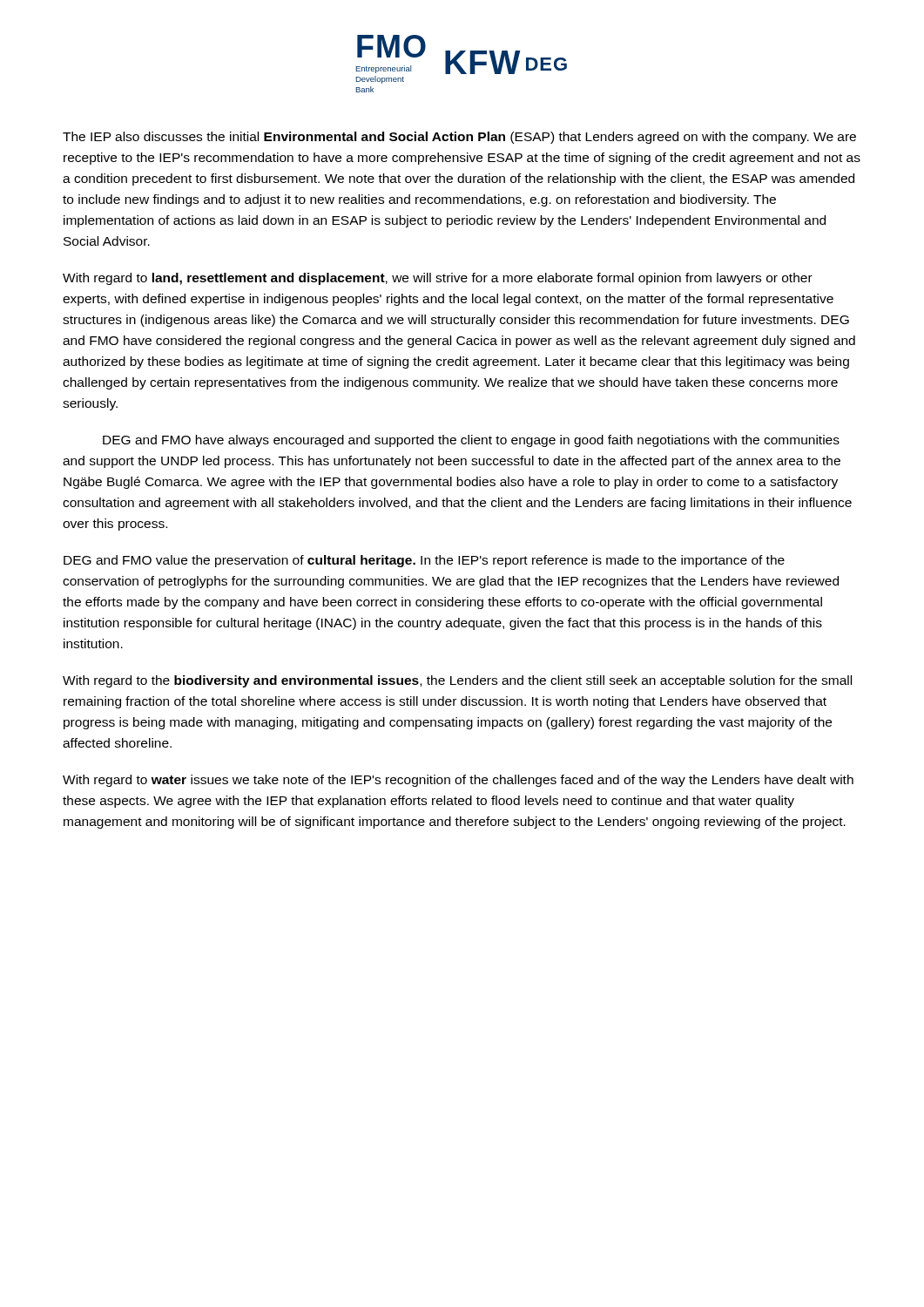This screenshot has width=924, height=1307.
Task: Locate the logo
Action: pyautogui.click(x=462, y=63)
